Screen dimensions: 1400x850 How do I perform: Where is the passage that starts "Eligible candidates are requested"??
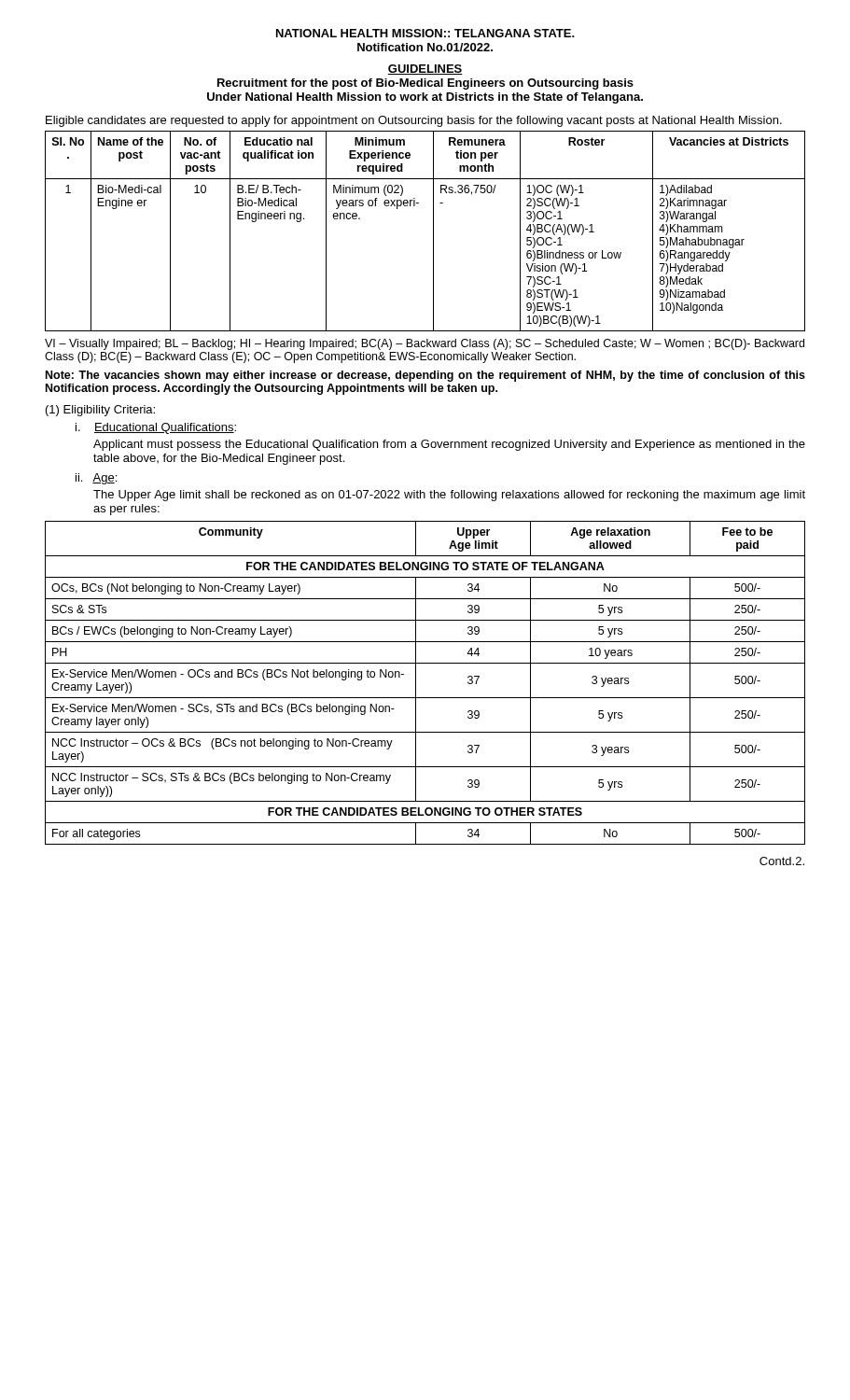414,120
